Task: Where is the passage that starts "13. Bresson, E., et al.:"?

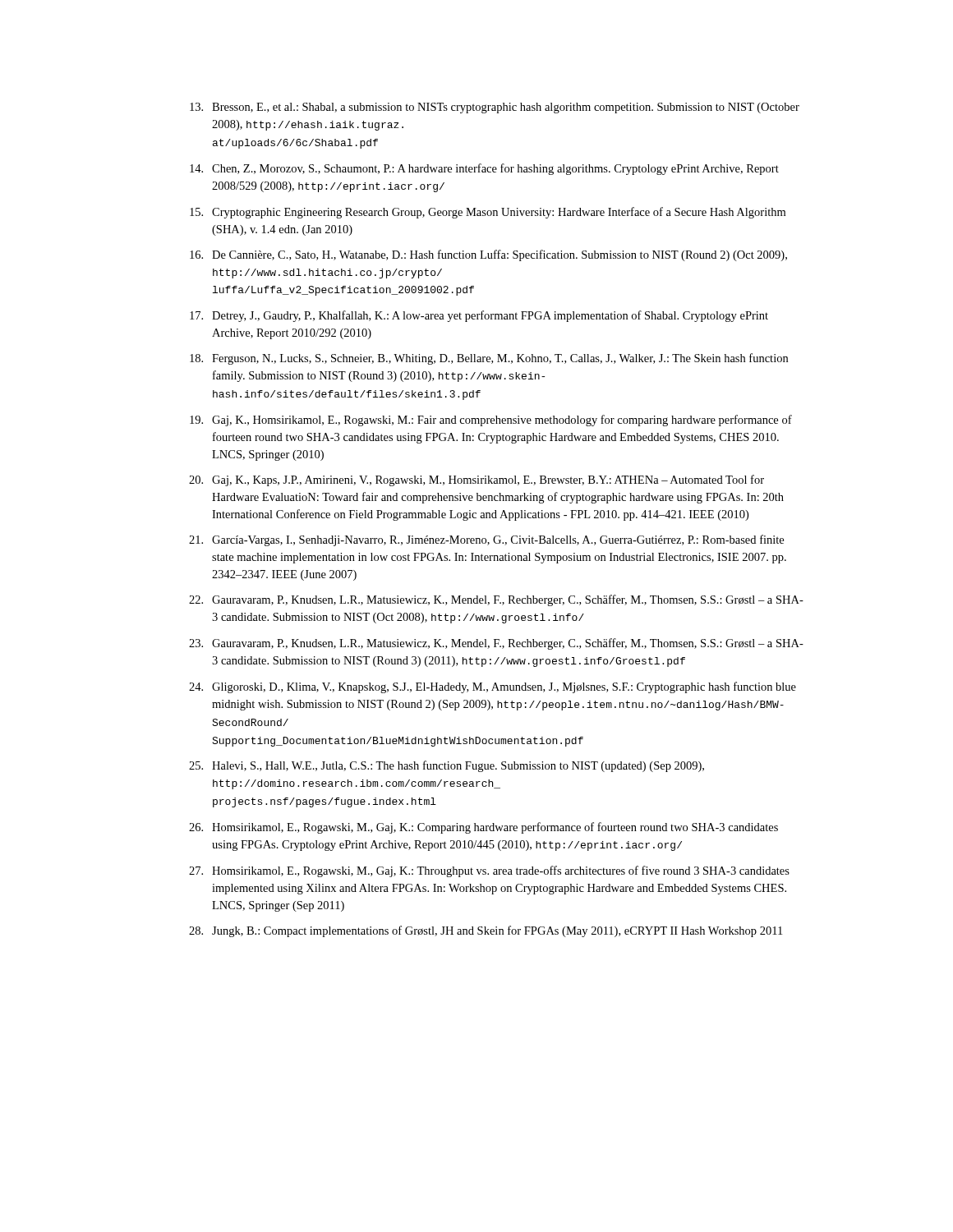Action: point(495,108)
